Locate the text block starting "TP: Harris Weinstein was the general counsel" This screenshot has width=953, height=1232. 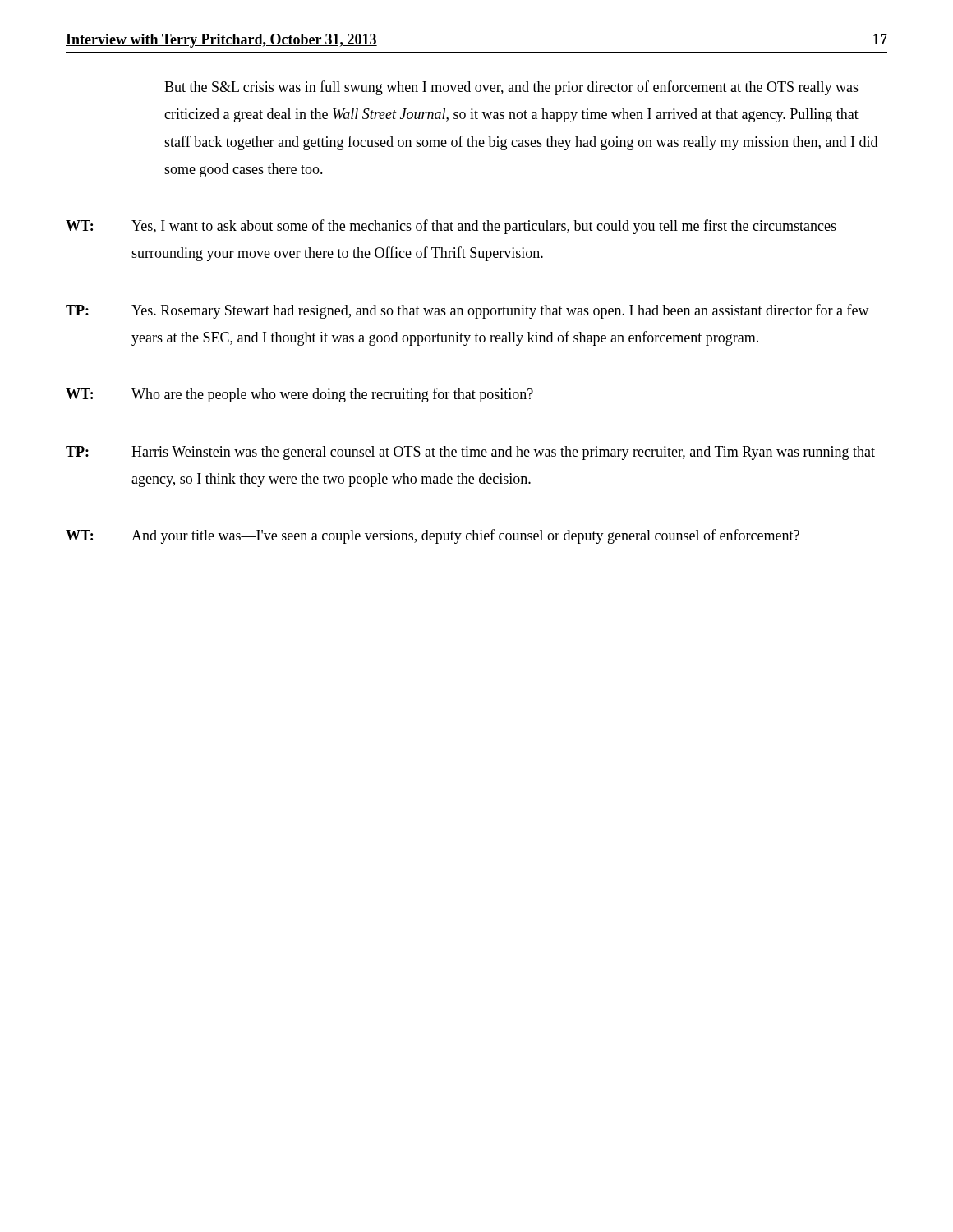click(476, 466)
